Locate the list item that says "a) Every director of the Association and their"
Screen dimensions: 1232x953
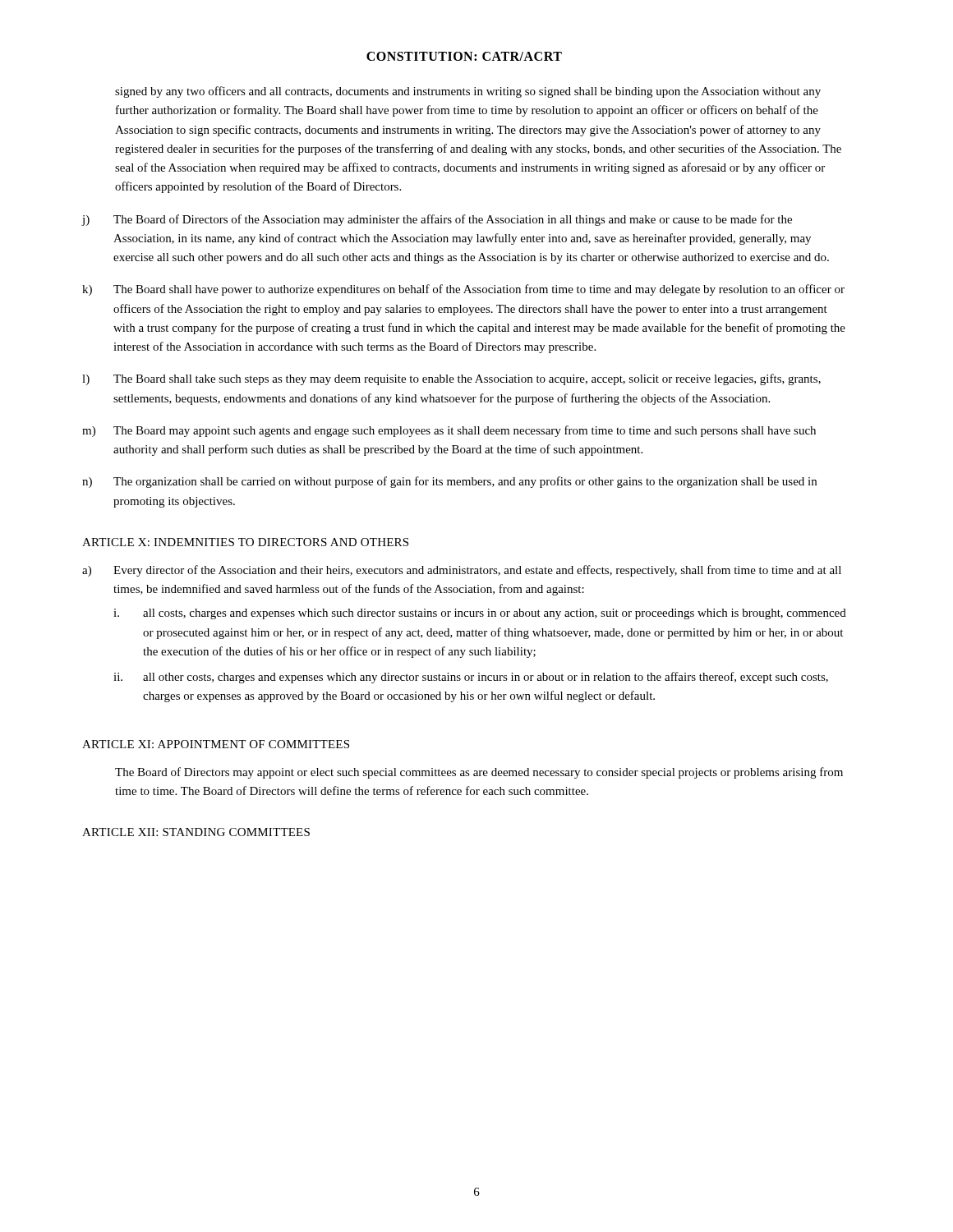click(464, 637)
